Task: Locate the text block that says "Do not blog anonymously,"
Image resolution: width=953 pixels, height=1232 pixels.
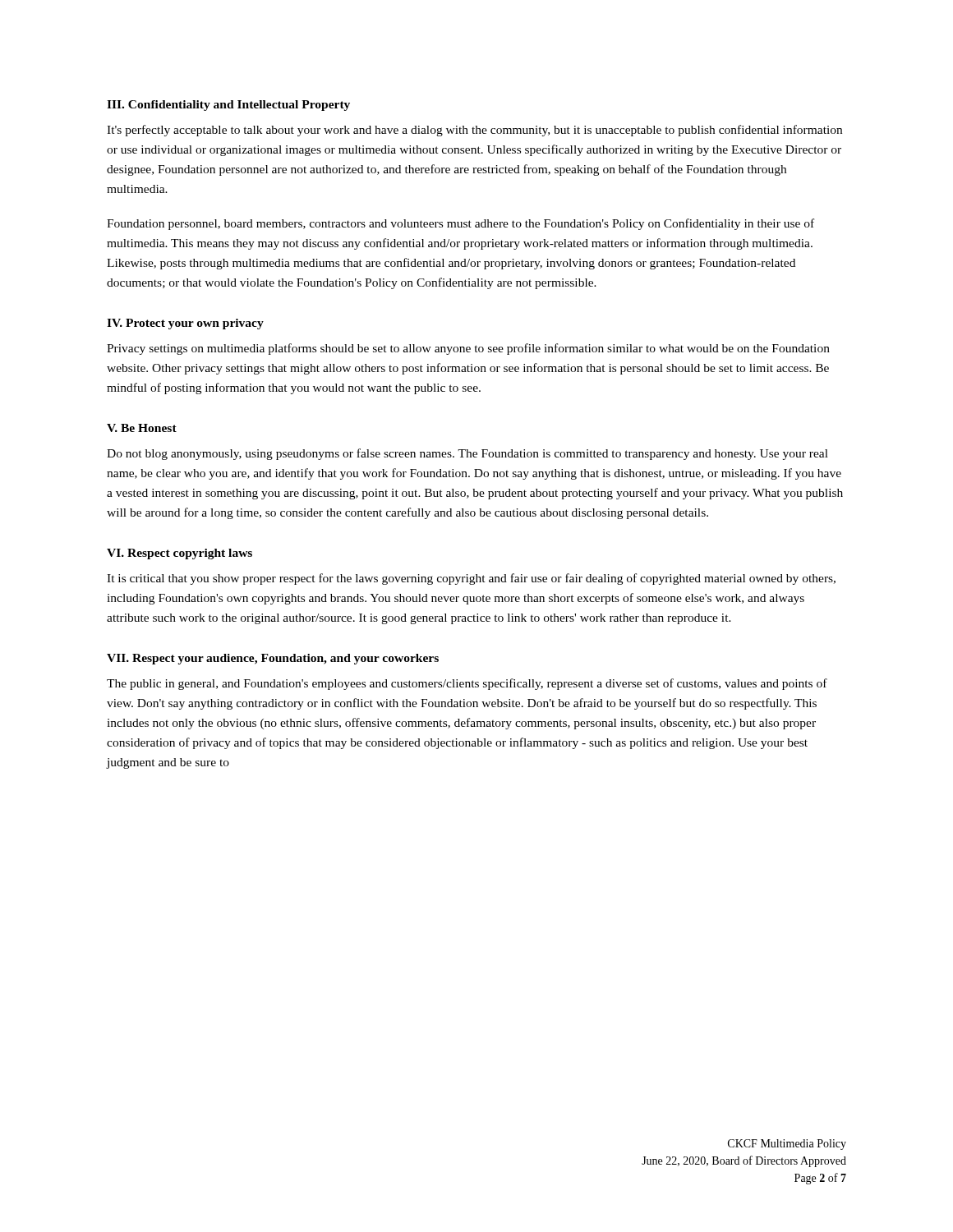Action: click(475, 483)
